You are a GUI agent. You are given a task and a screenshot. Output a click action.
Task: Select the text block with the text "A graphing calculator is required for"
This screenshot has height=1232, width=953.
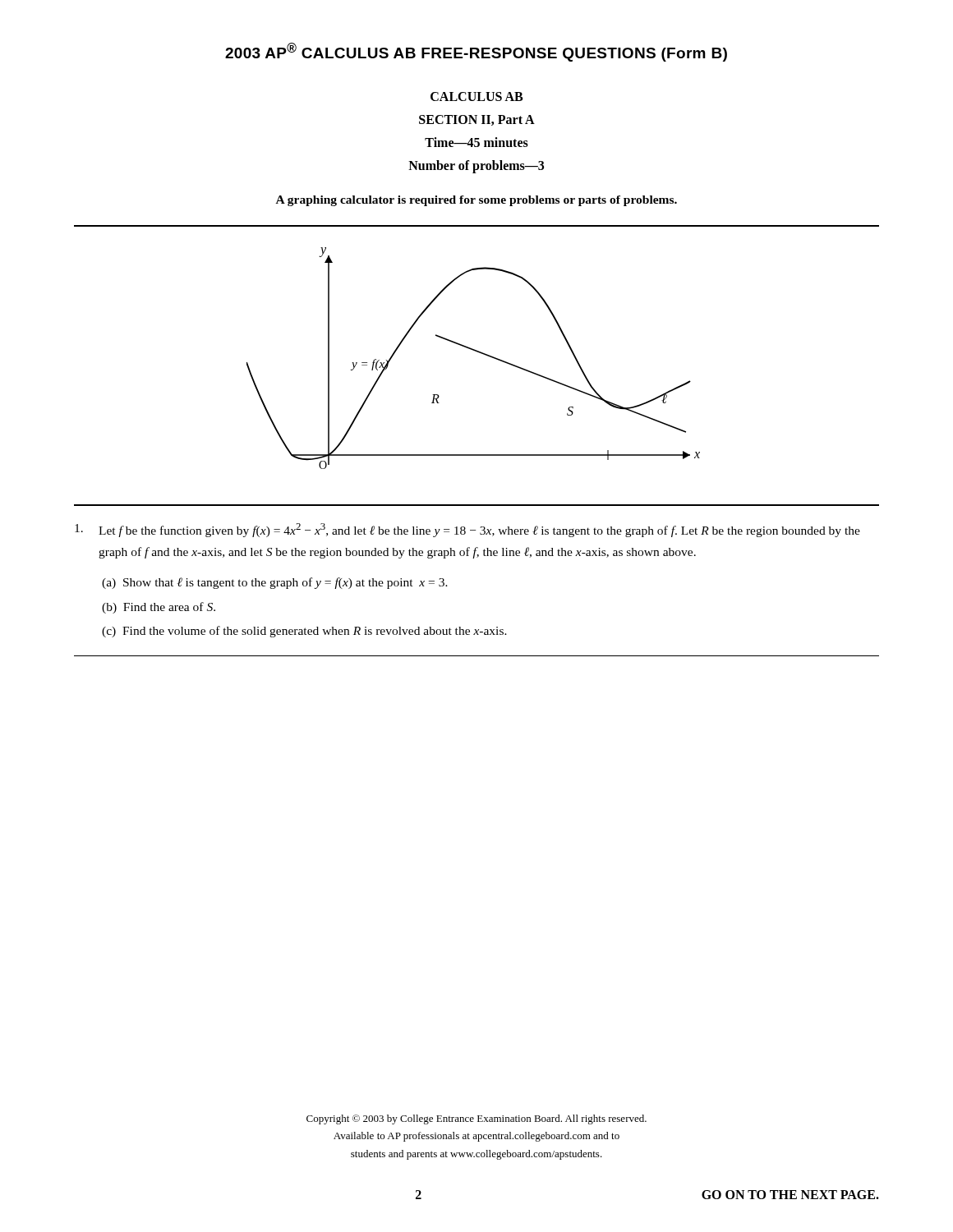click(476, 199)
